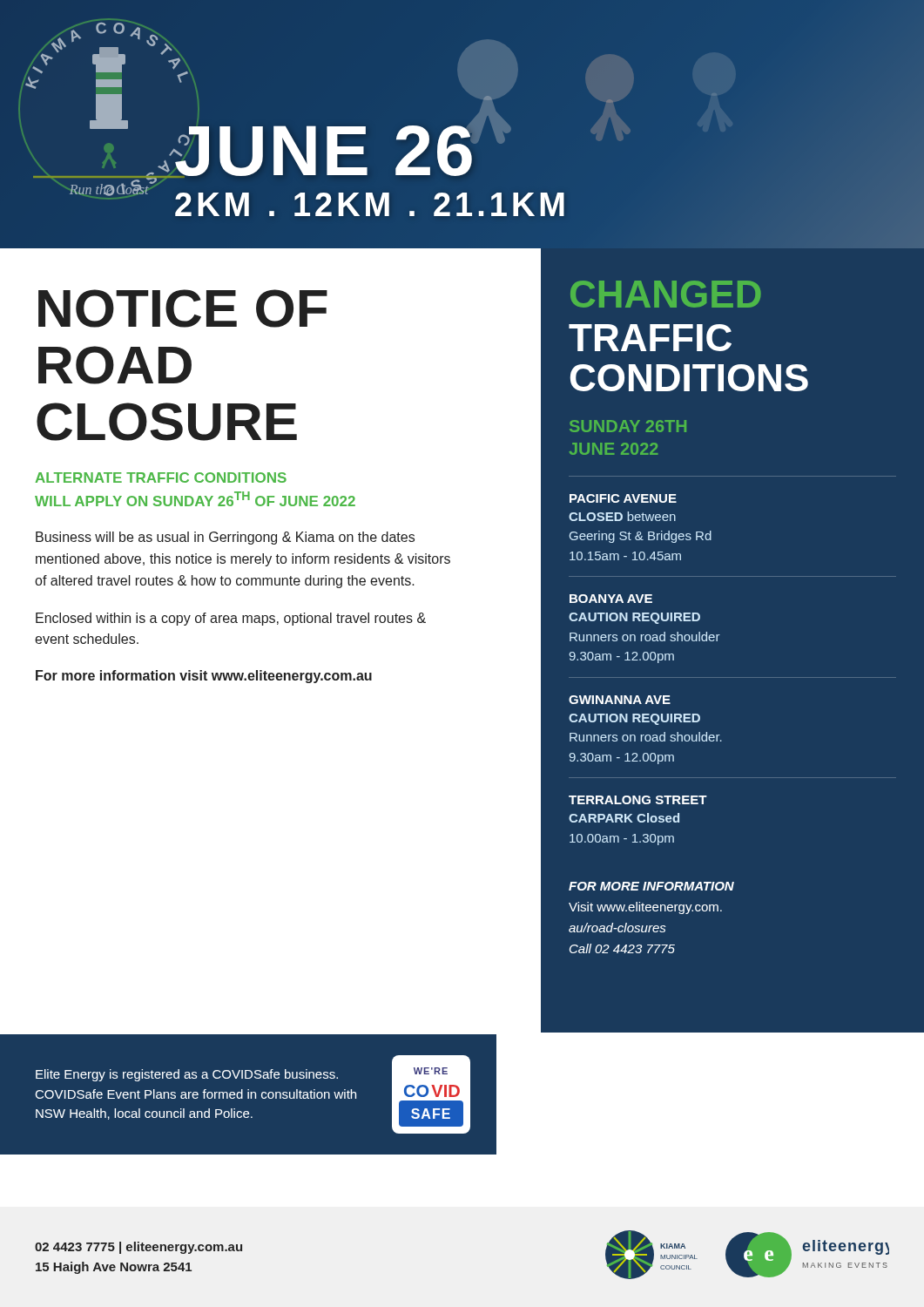Locate the text "NOTICE OFROAD CLOSURE"

click(x=182, y=365)
